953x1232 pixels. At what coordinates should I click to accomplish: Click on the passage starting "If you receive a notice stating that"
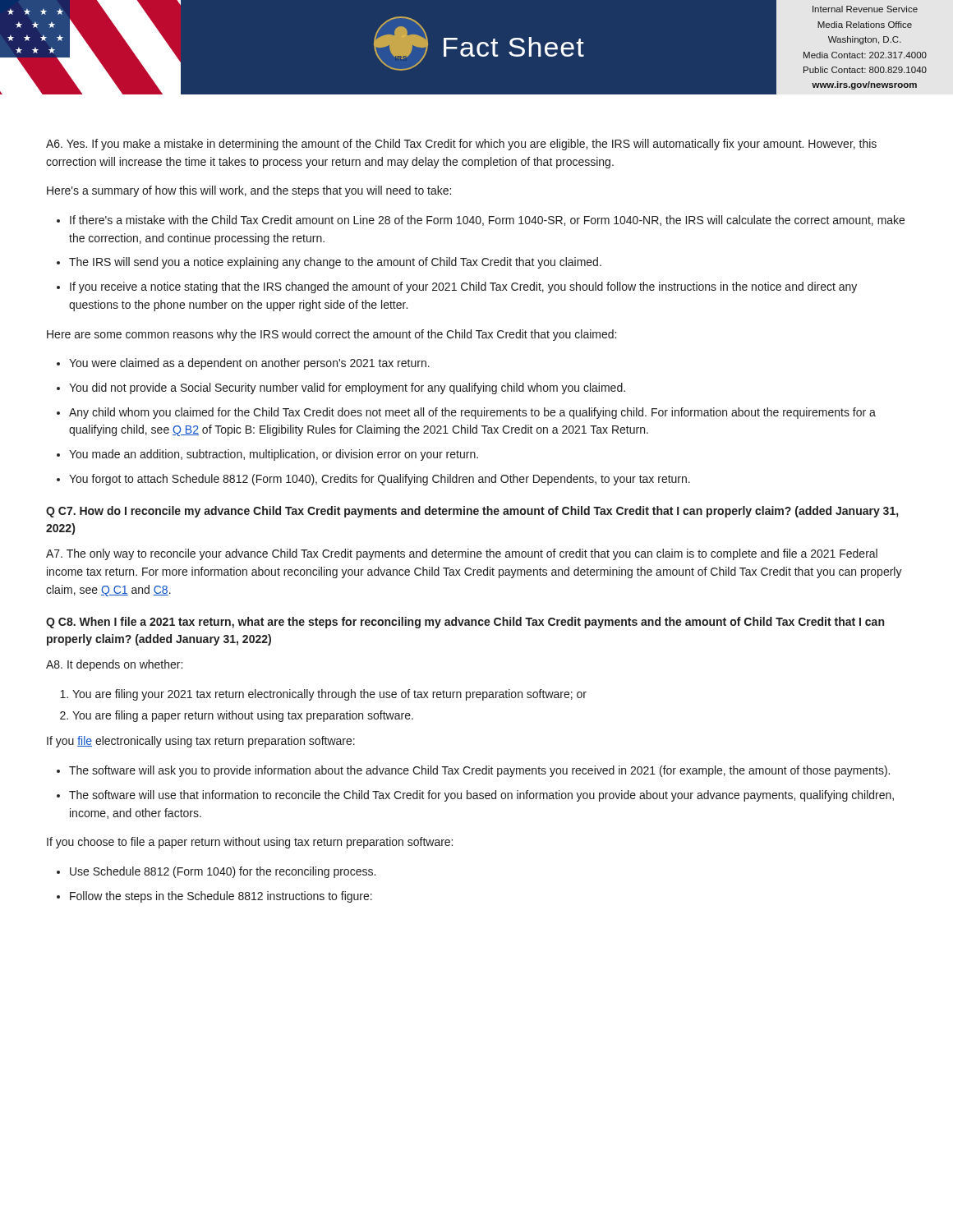(463, 296)
